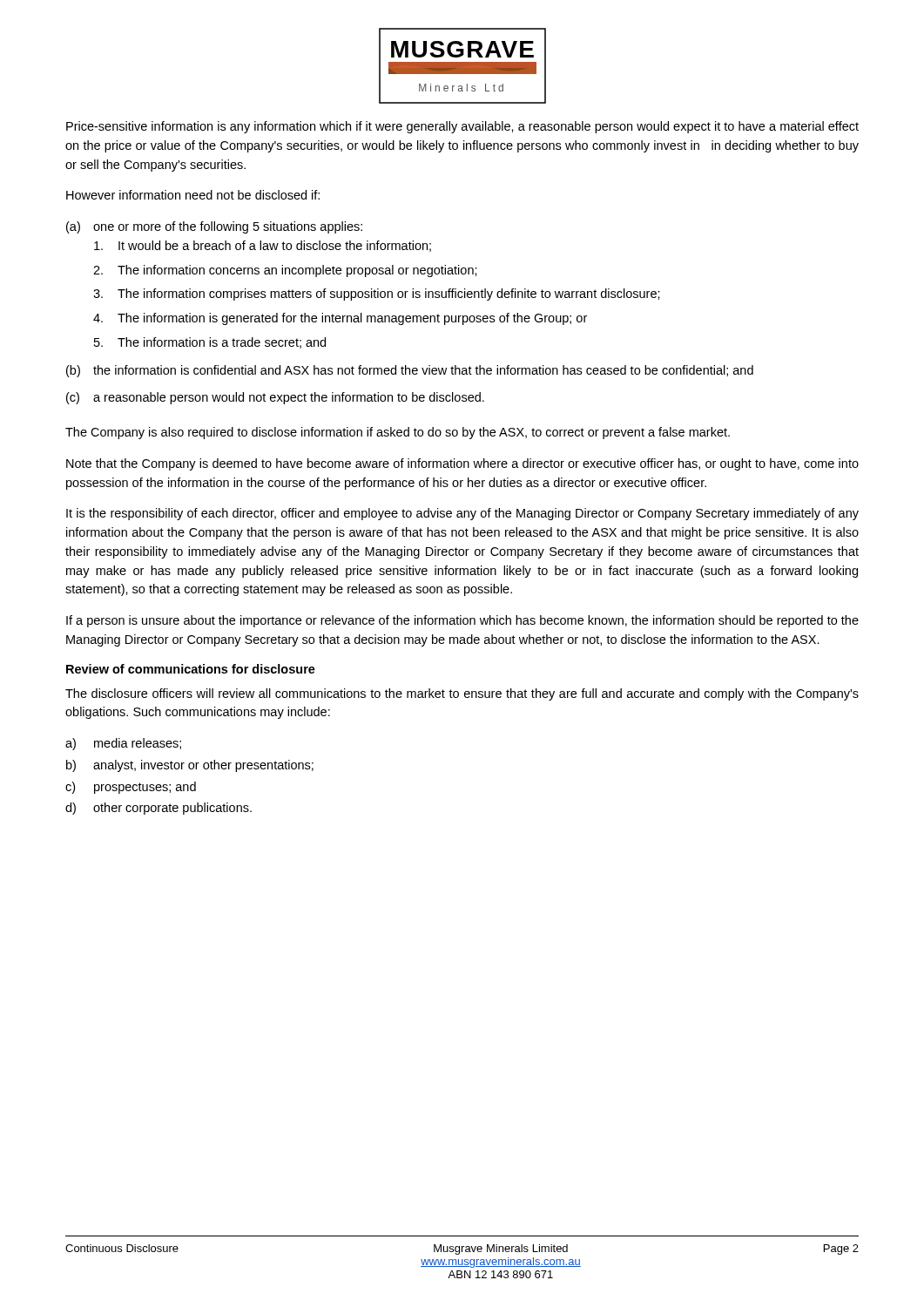924x1307 pixels.
Task: Find the text block starting "Note that the Company is deemed"
Action: (x=462, y=473)
